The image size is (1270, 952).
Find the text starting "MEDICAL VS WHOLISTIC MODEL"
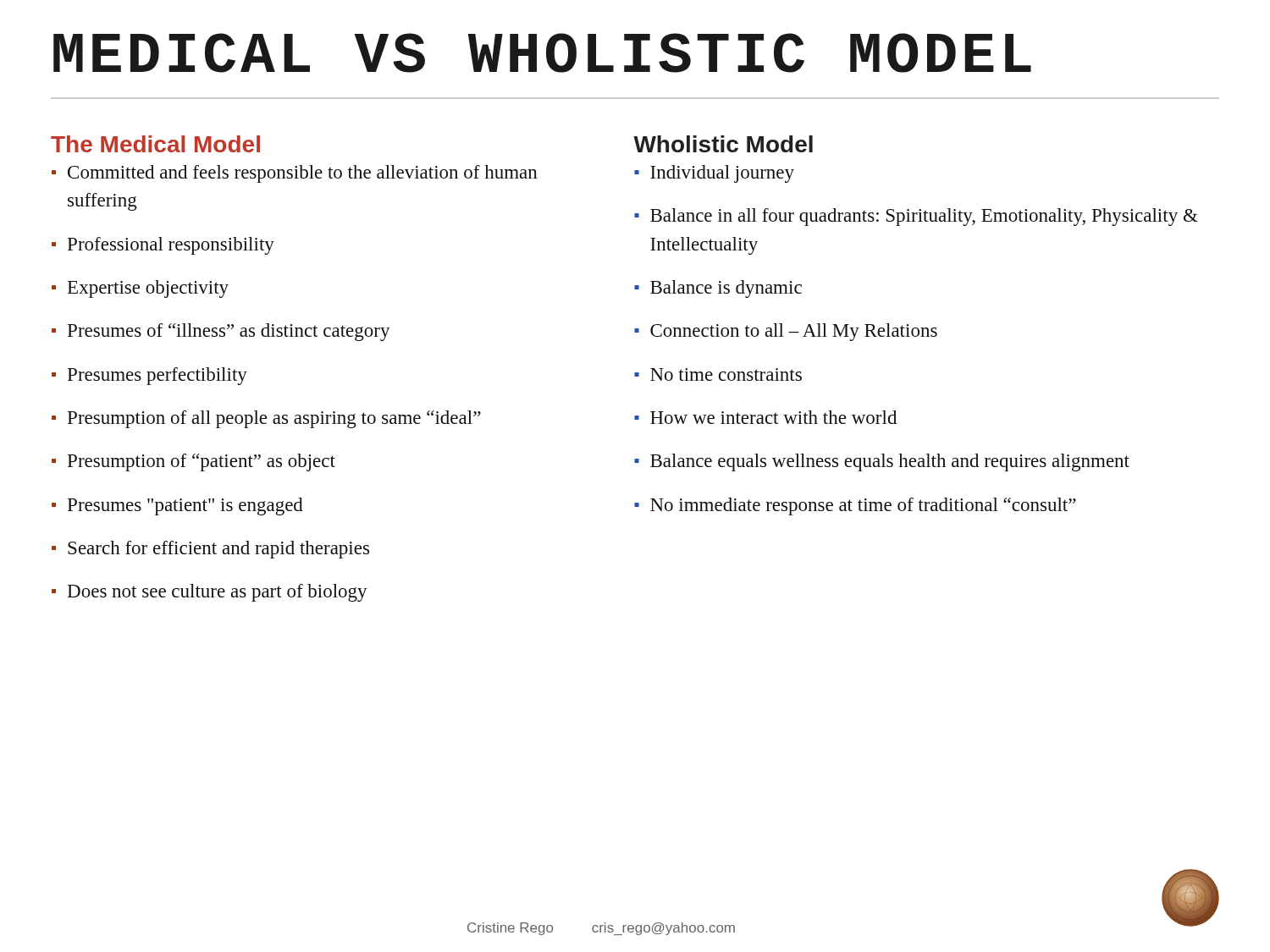tap(635, 61)
